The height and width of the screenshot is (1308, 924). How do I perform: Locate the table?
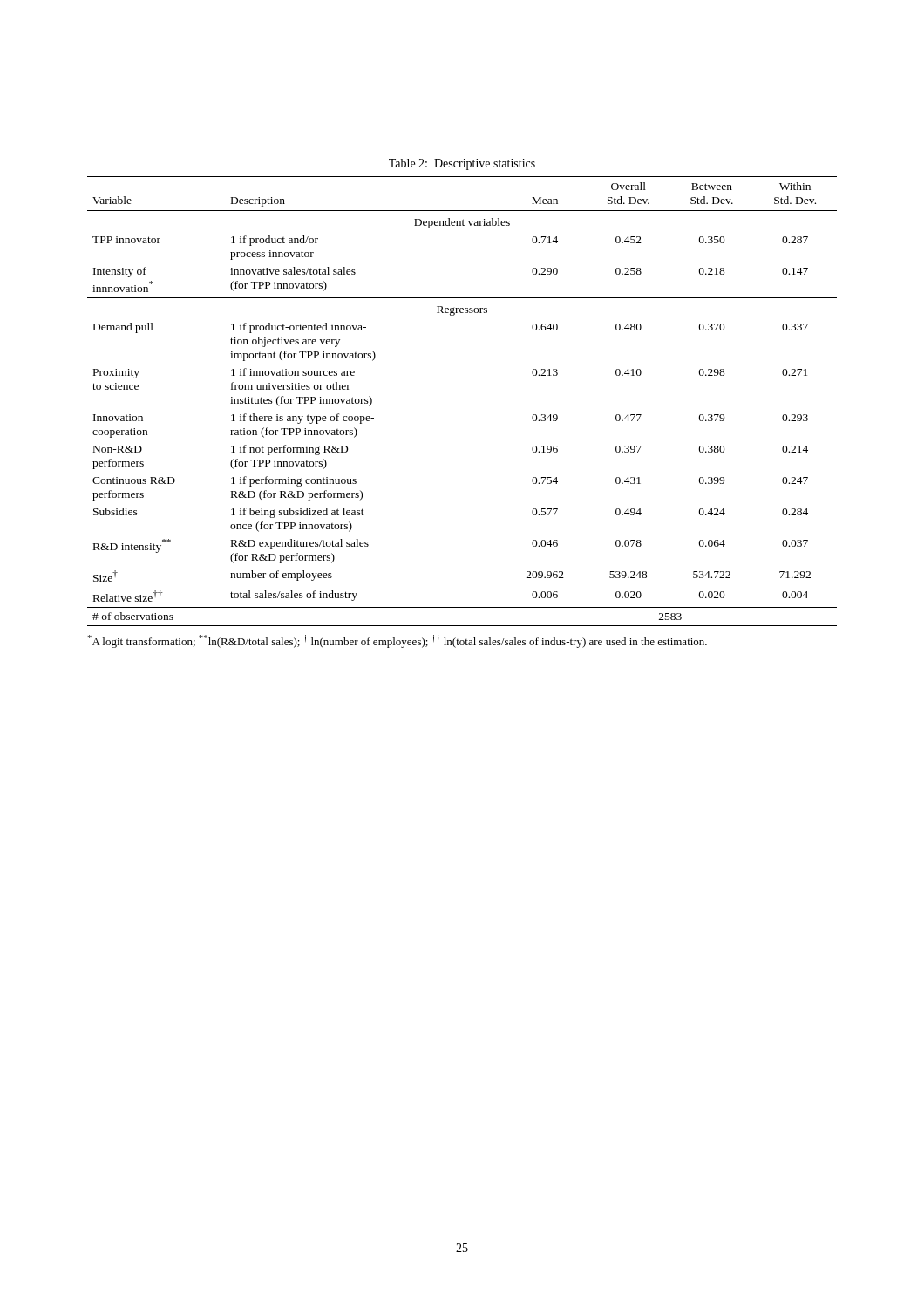point(462,401)
